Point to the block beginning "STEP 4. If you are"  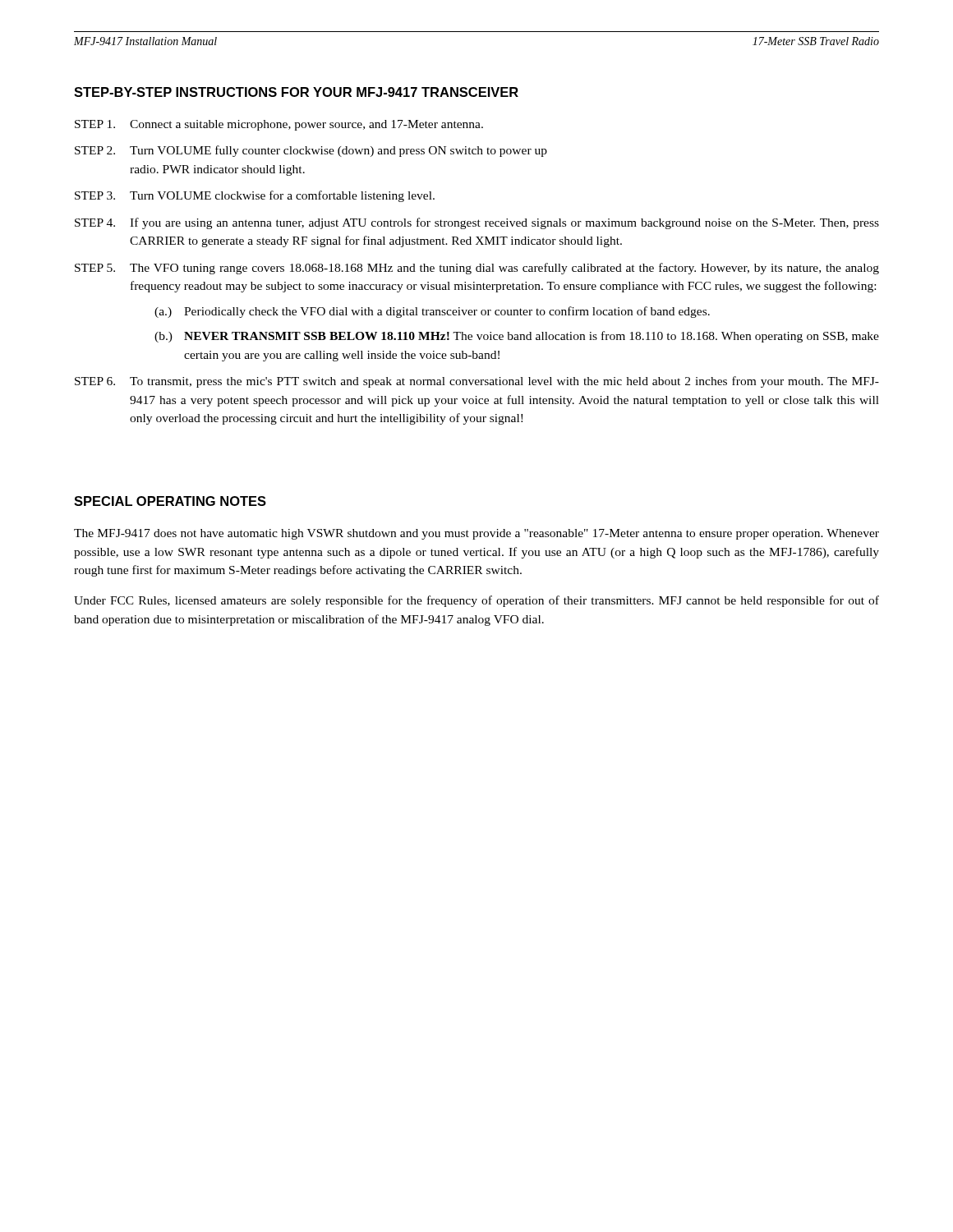(476, 232)
